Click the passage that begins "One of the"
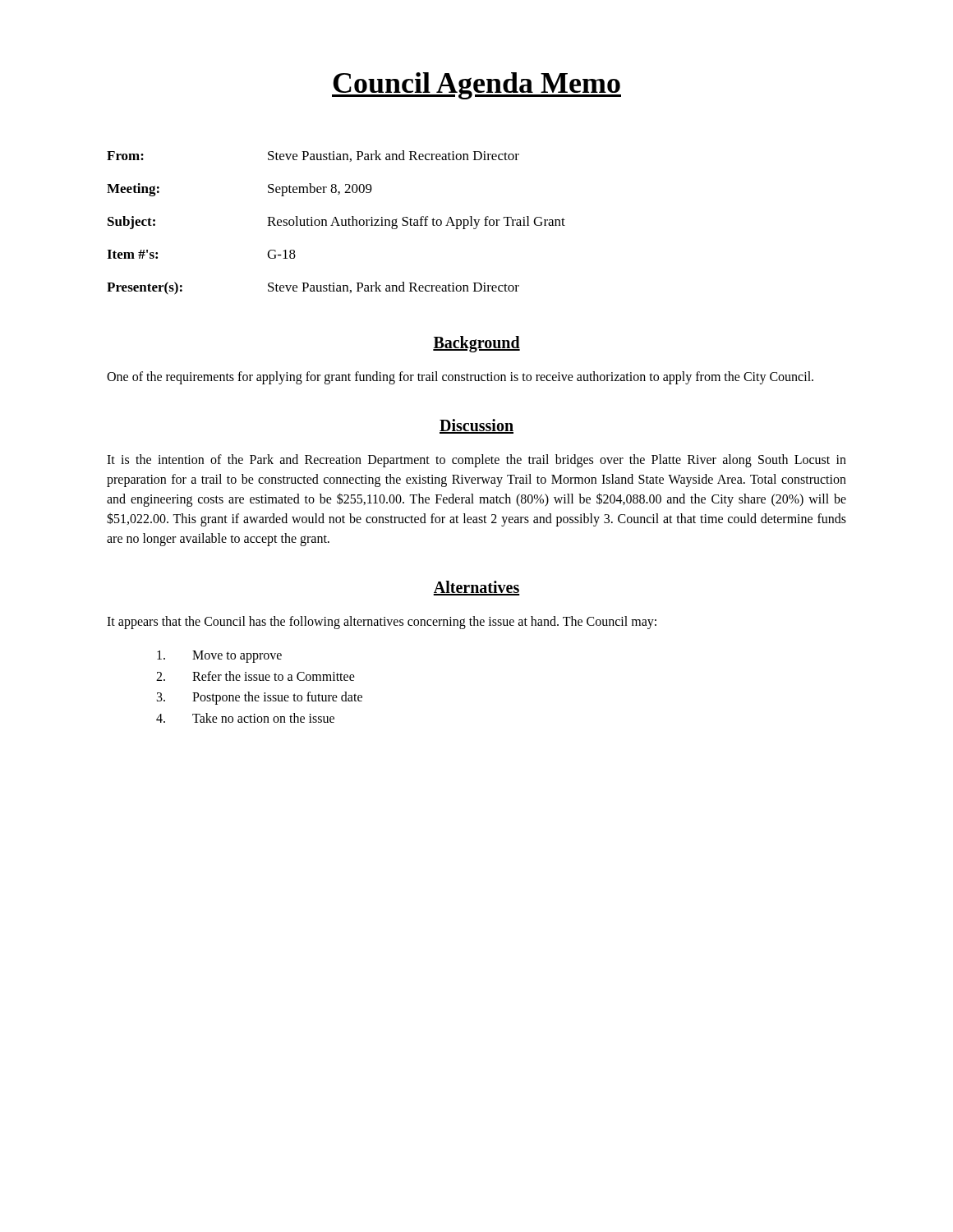The height and width of the screenshot is (1232, 953). [461, 377]
